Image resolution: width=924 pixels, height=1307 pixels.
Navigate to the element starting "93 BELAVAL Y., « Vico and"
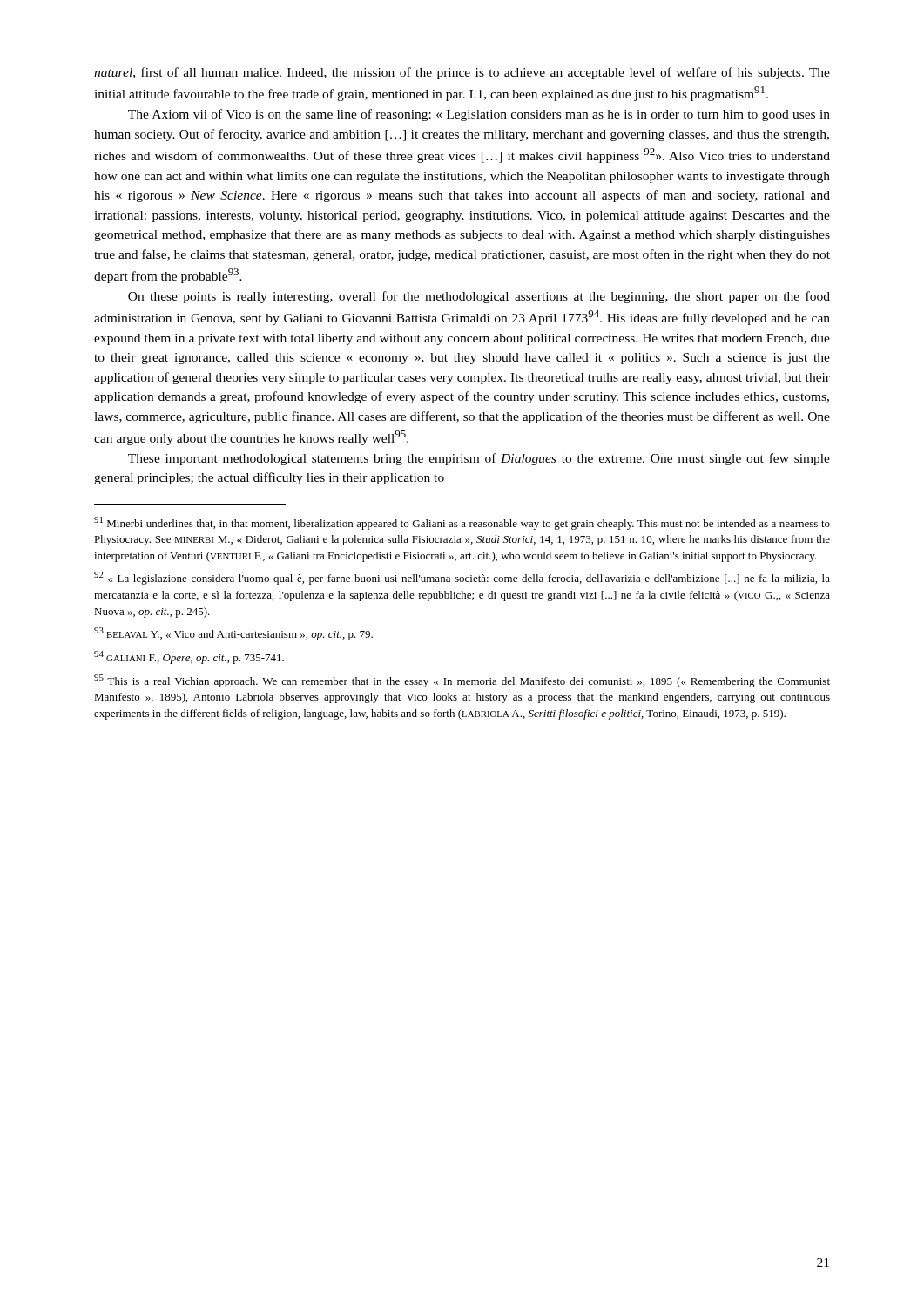point(233,634)
